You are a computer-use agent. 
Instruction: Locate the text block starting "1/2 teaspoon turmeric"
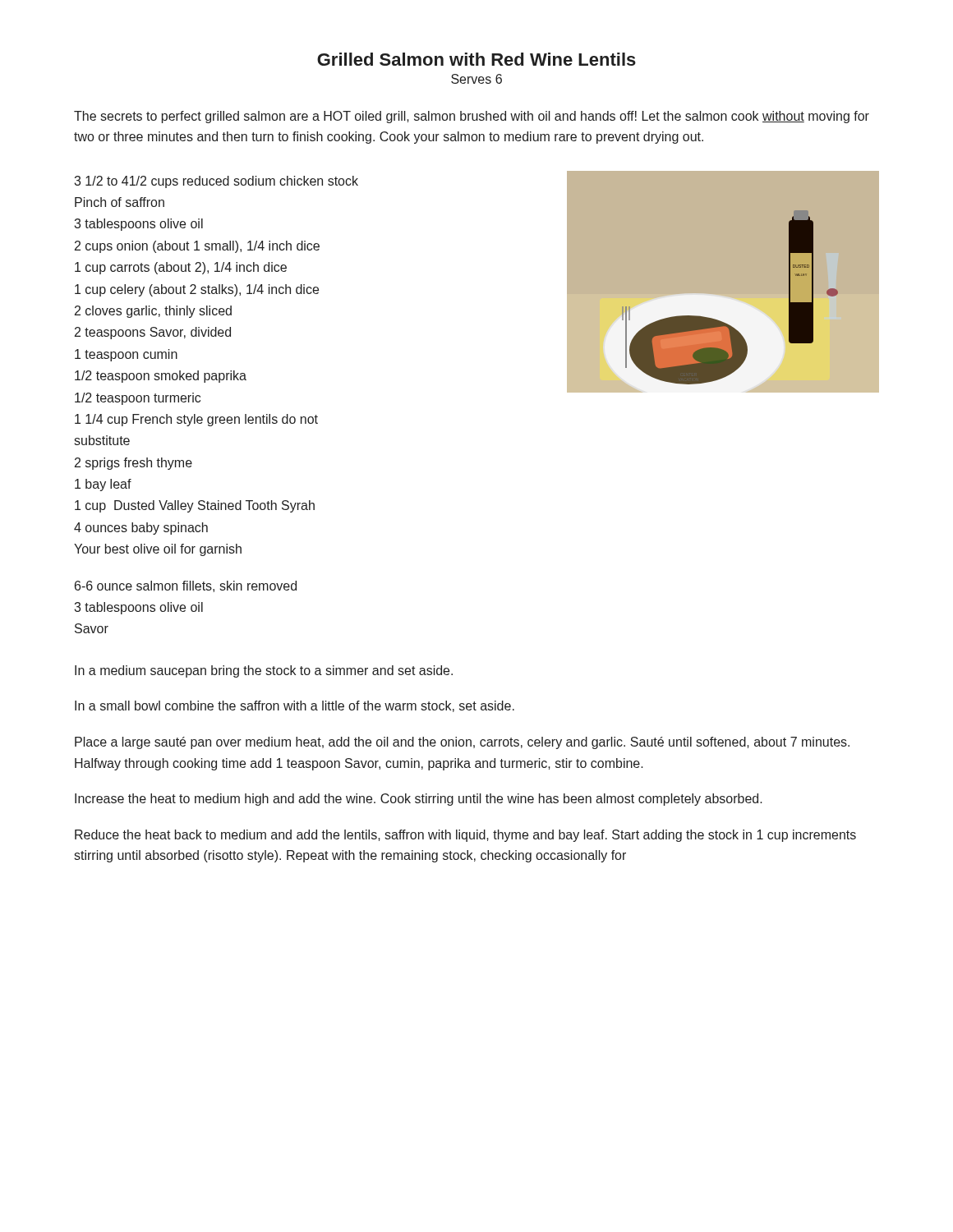[x=138, y=398]
